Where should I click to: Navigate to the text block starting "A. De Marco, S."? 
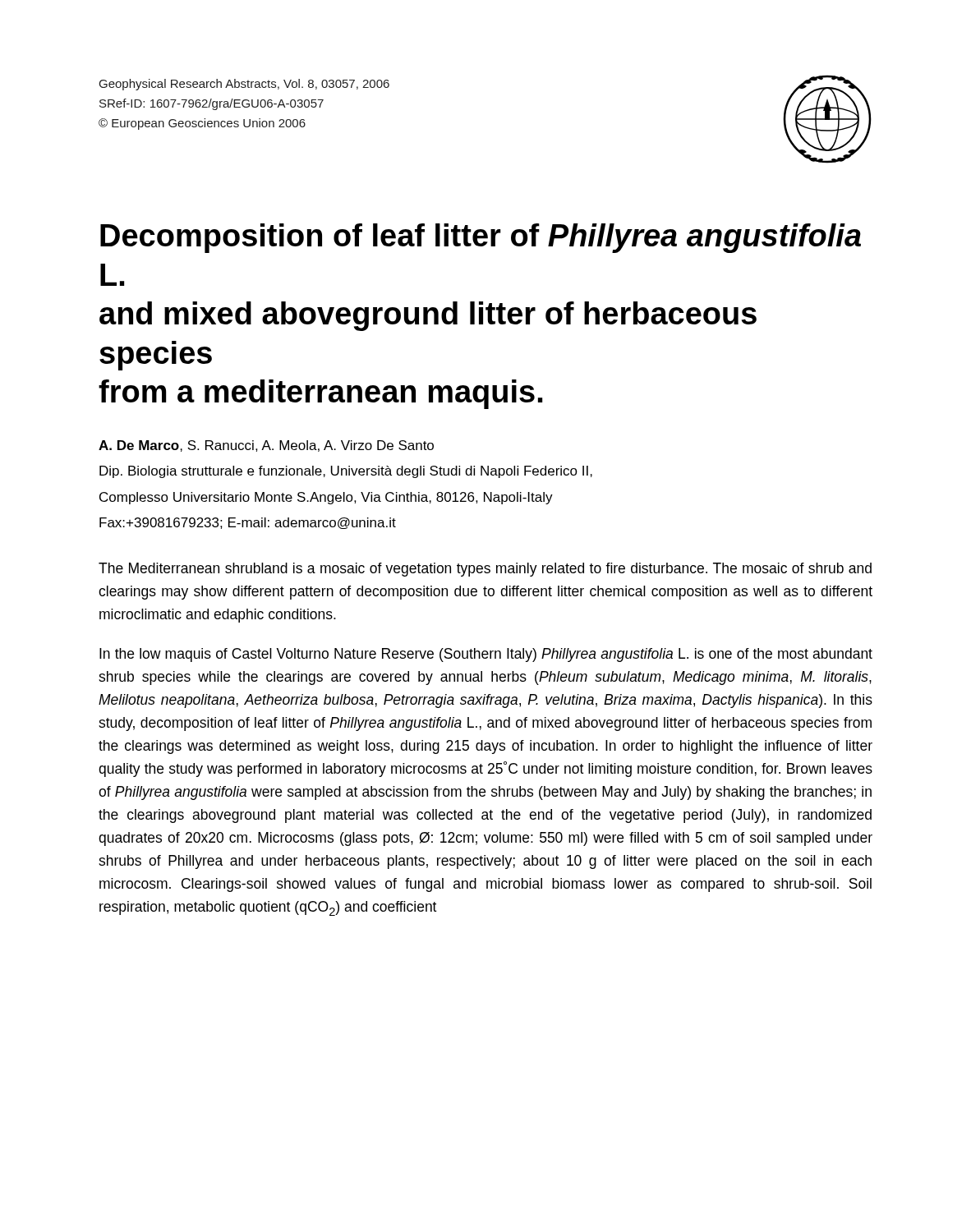pyautogui.click(x=266, y=445)
